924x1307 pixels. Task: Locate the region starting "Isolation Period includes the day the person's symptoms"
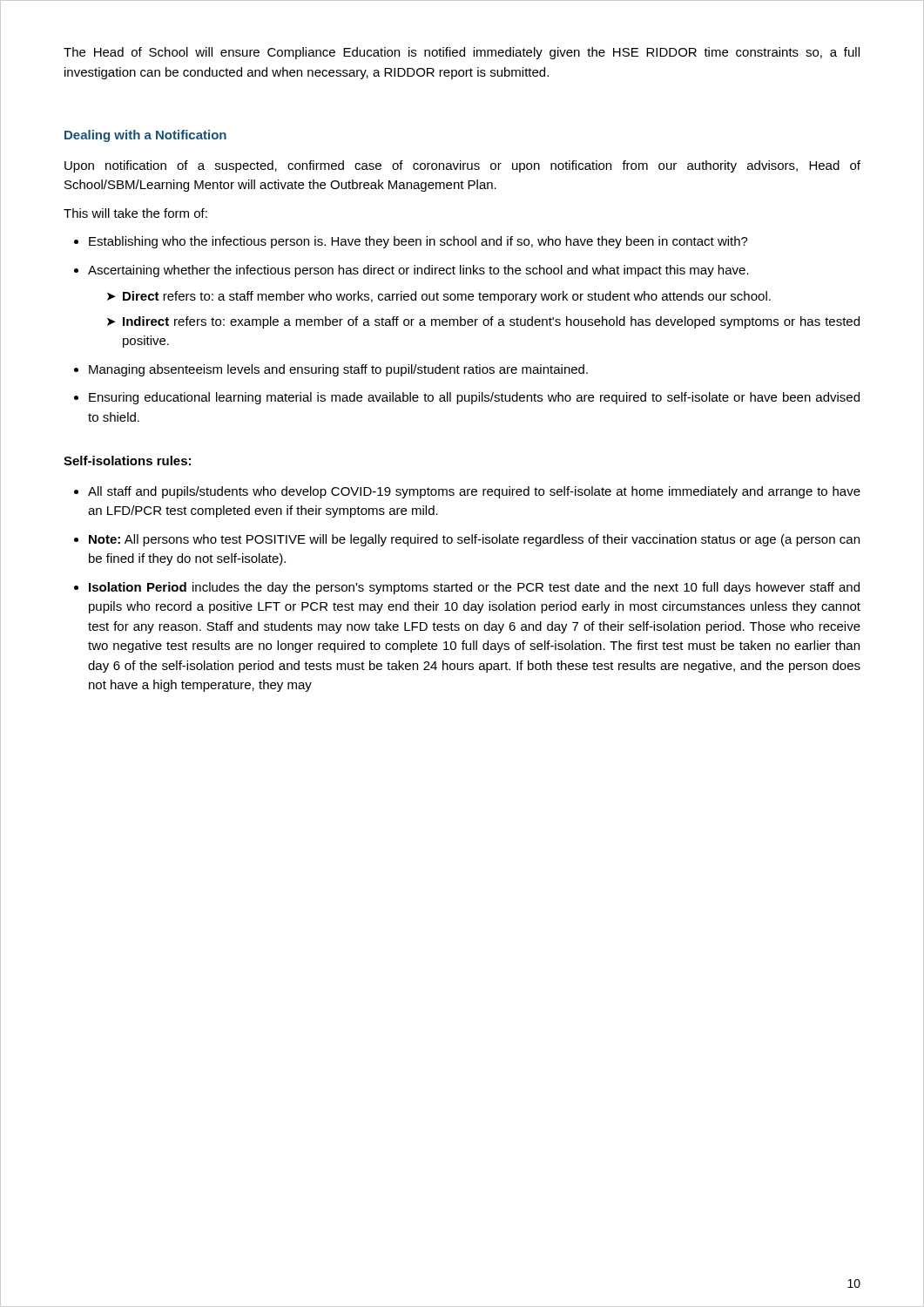(x=474, y=636)
